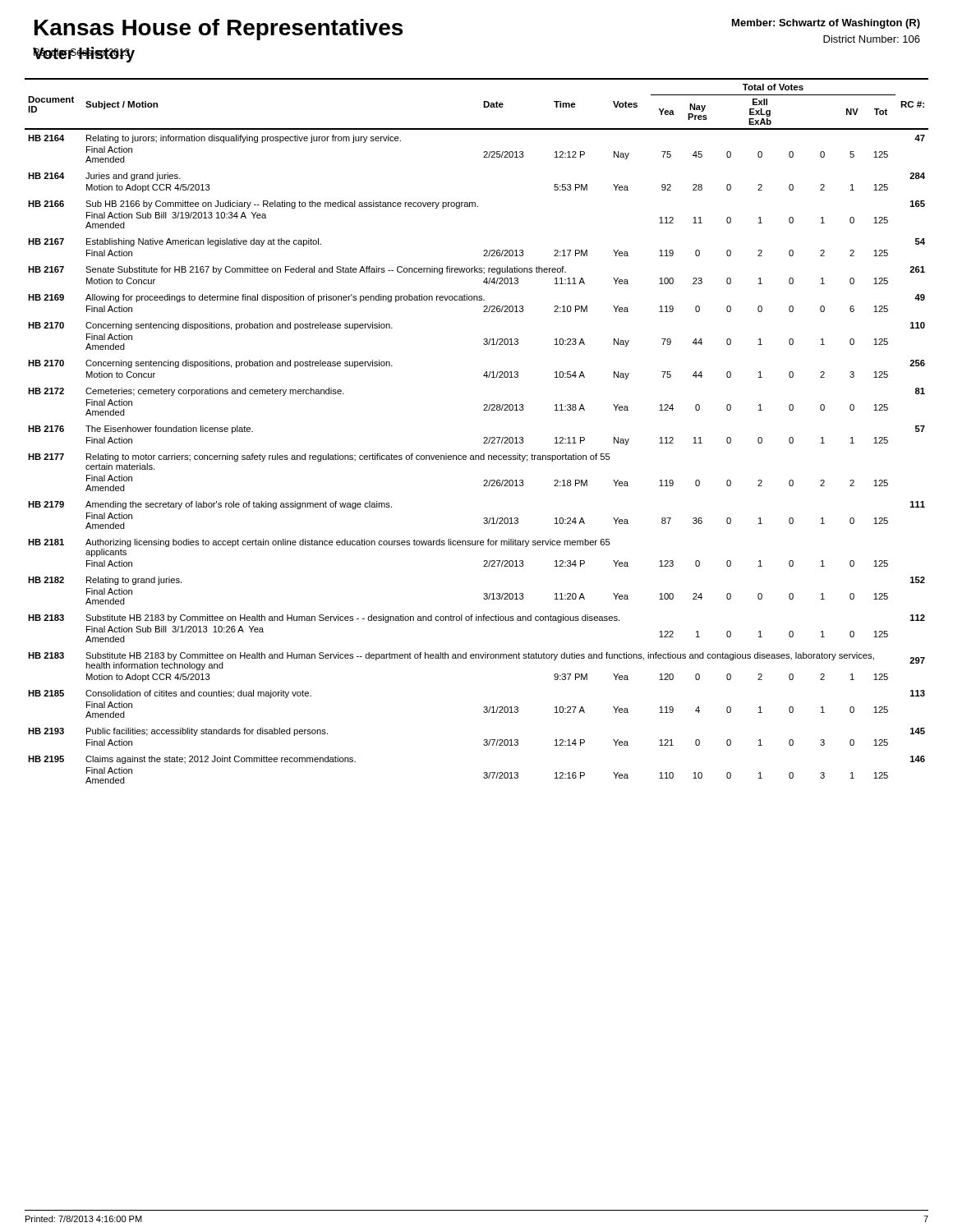This screenshot has height=1232, width=953.
Task: Locate the text "Regular Session 2013"
Action: point(81,53)
